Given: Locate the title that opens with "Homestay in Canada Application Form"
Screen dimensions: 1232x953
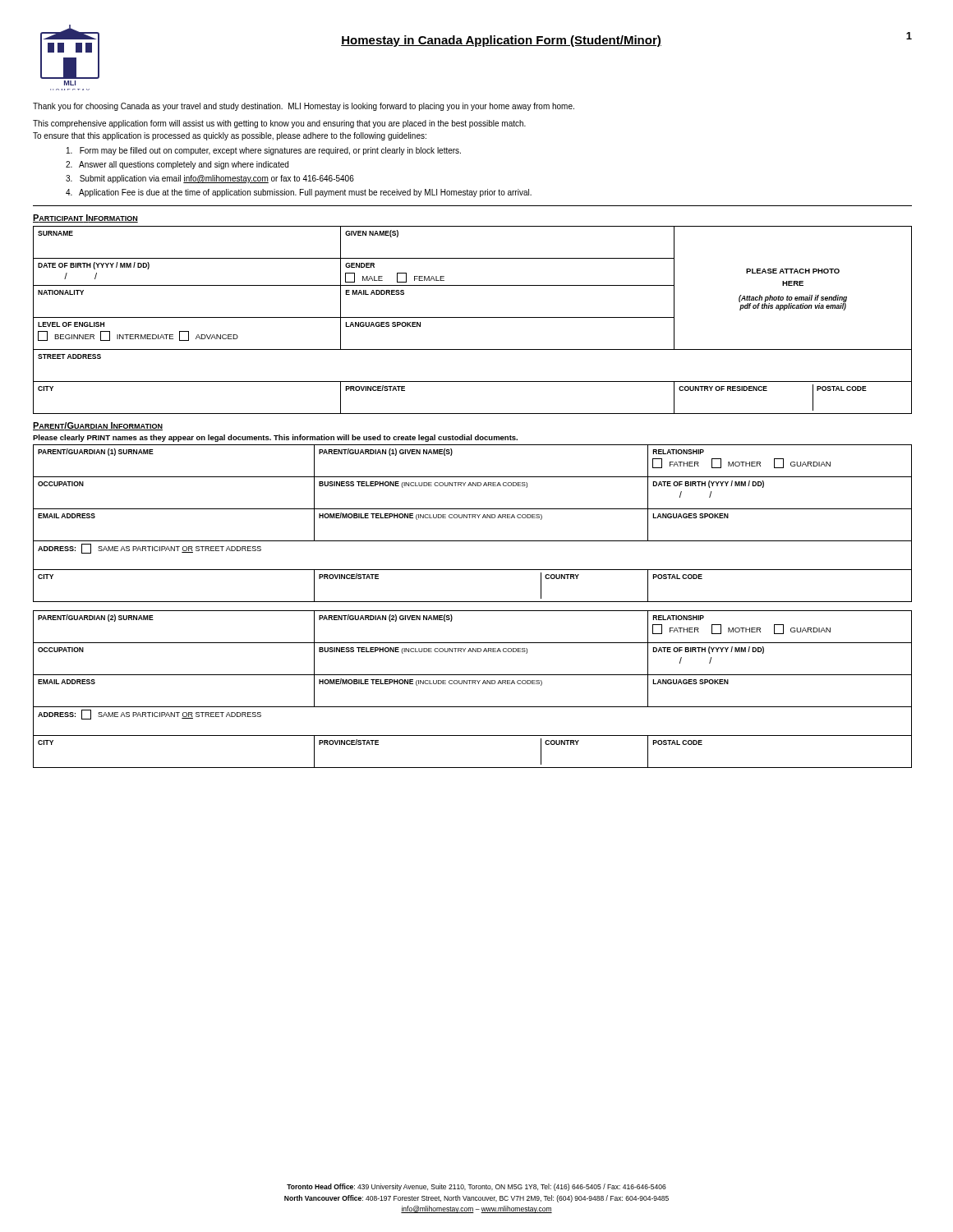Looking at the screenshot, I should pos(501,40).
